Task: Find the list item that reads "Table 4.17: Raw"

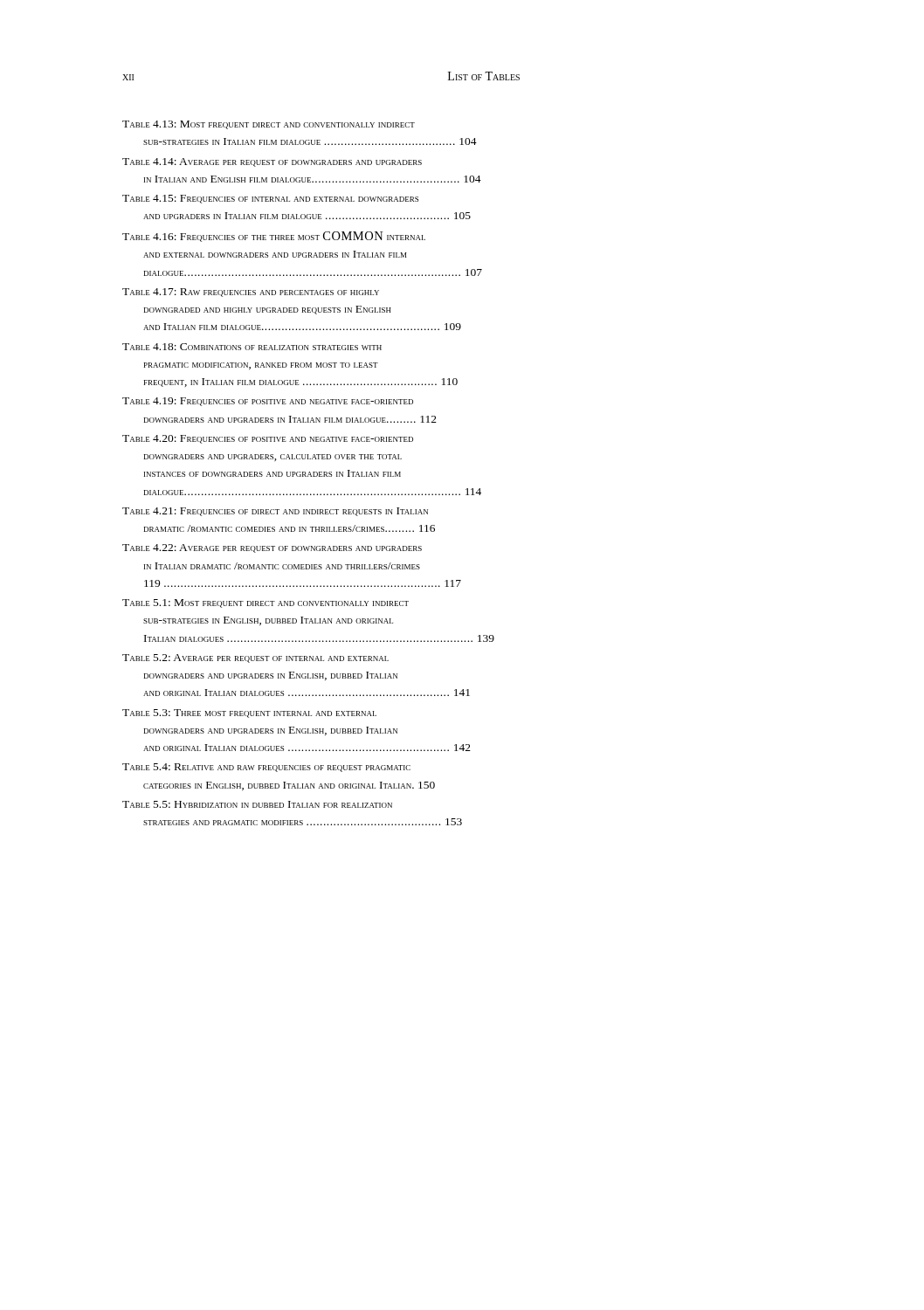Action: pyautogui.click(x=251, y=293)
